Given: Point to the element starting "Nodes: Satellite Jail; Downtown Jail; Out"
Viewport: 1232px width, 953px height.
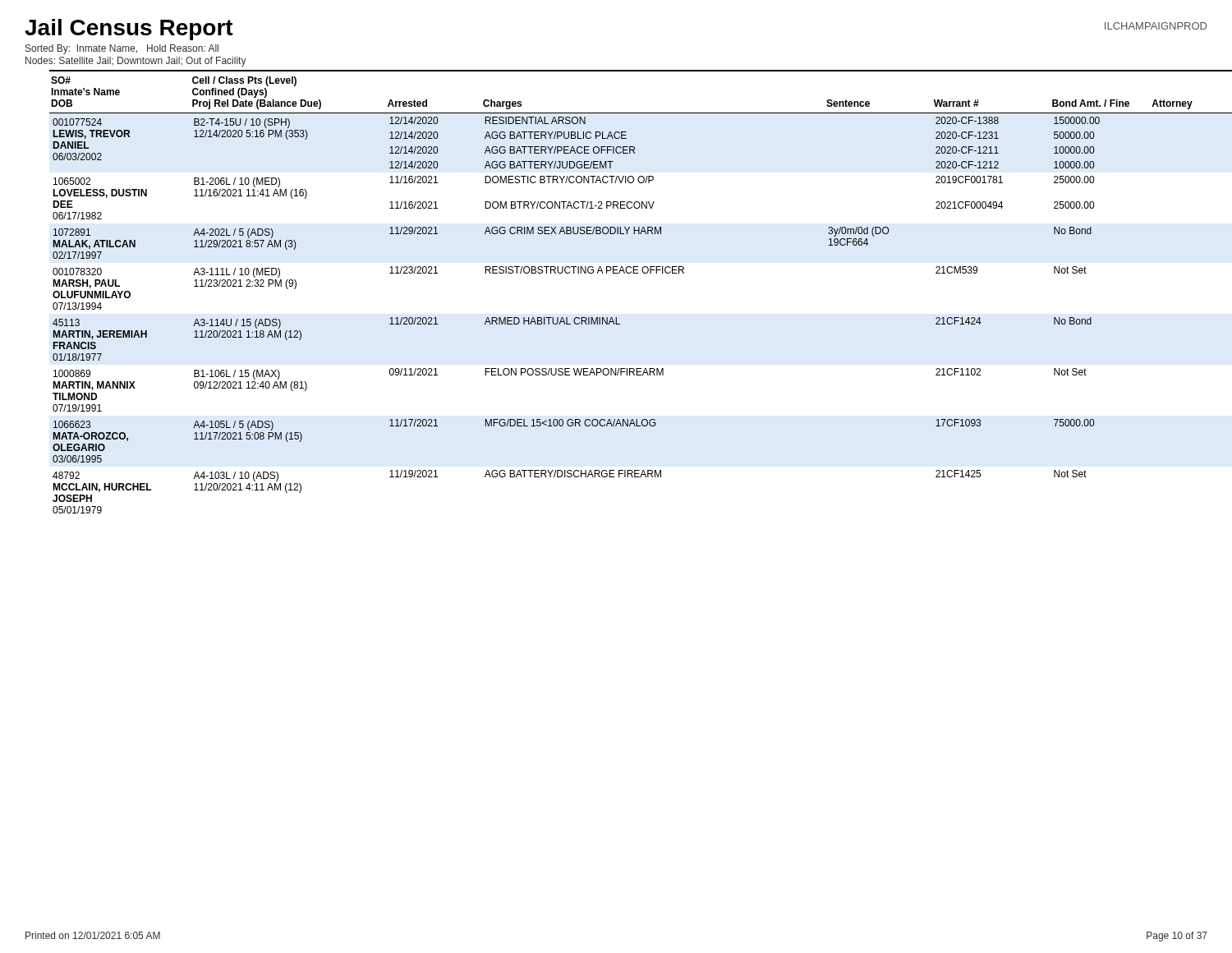Looking at the screenshot, I should click(135, 61).
